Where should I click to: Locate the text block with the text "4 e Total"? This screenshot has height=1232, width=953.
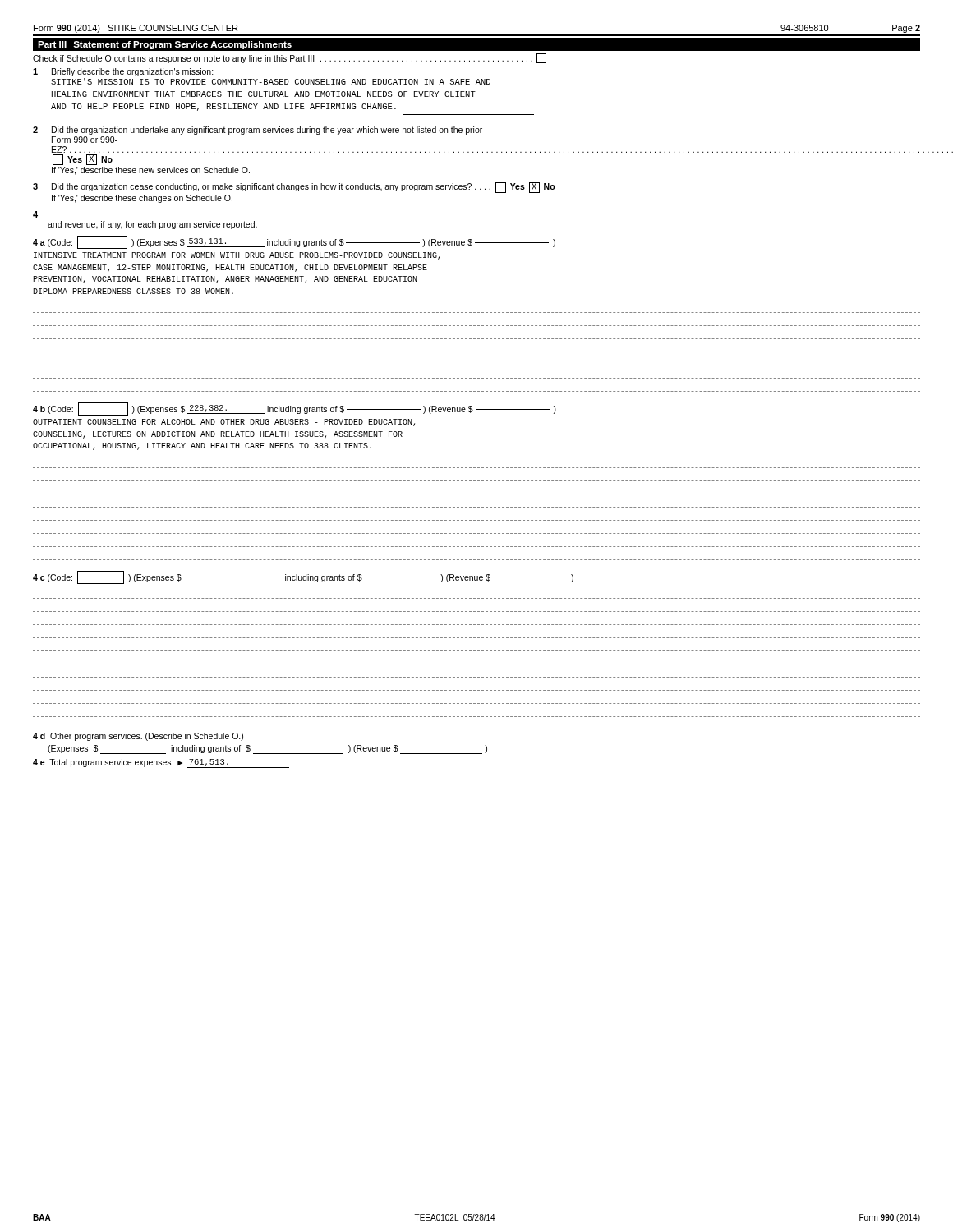click(161, 762)
